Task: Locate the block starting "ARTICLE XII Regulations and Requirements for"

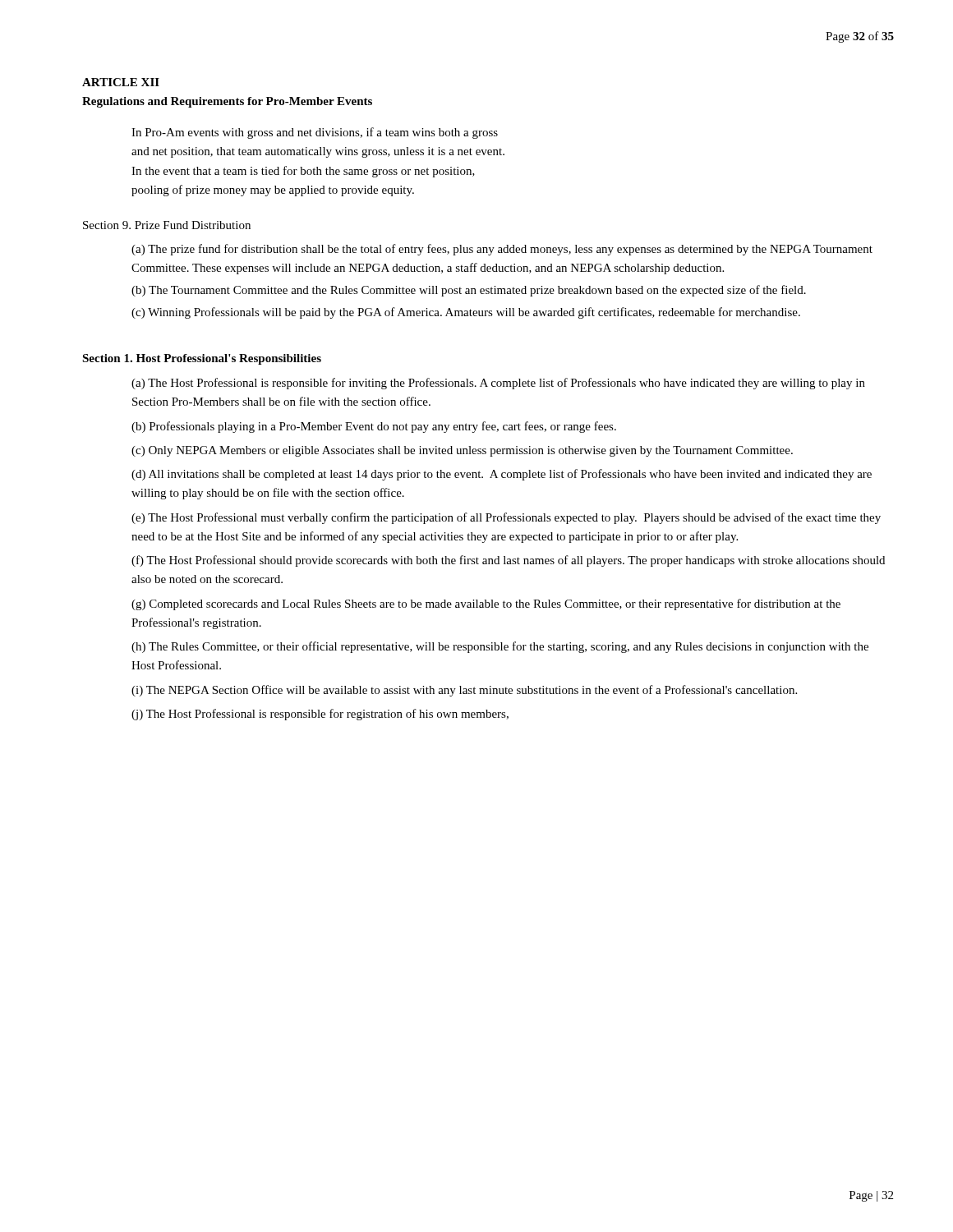Action: 121,82
